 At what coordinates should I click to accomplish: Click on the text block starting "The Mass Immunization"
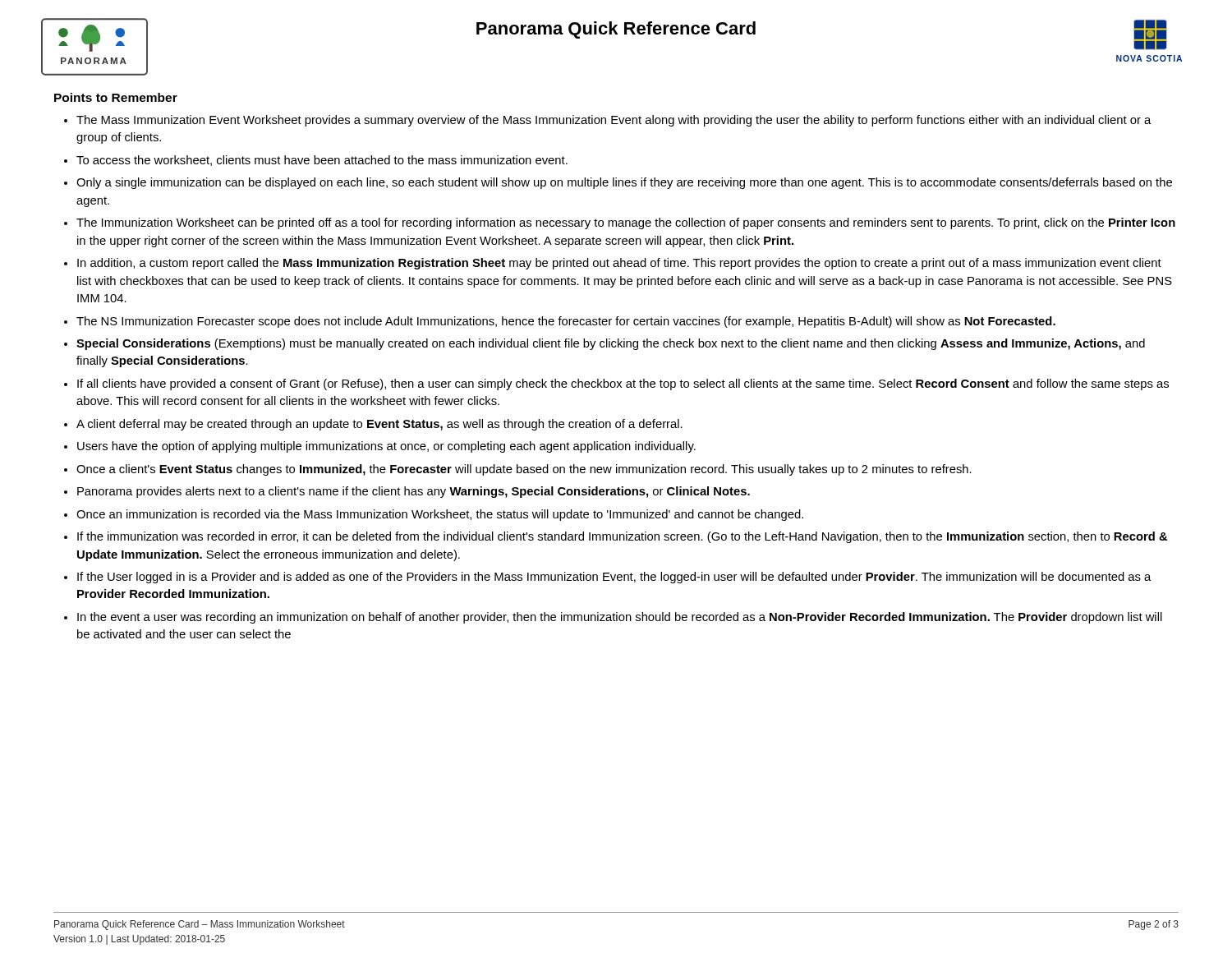[614, 129]
